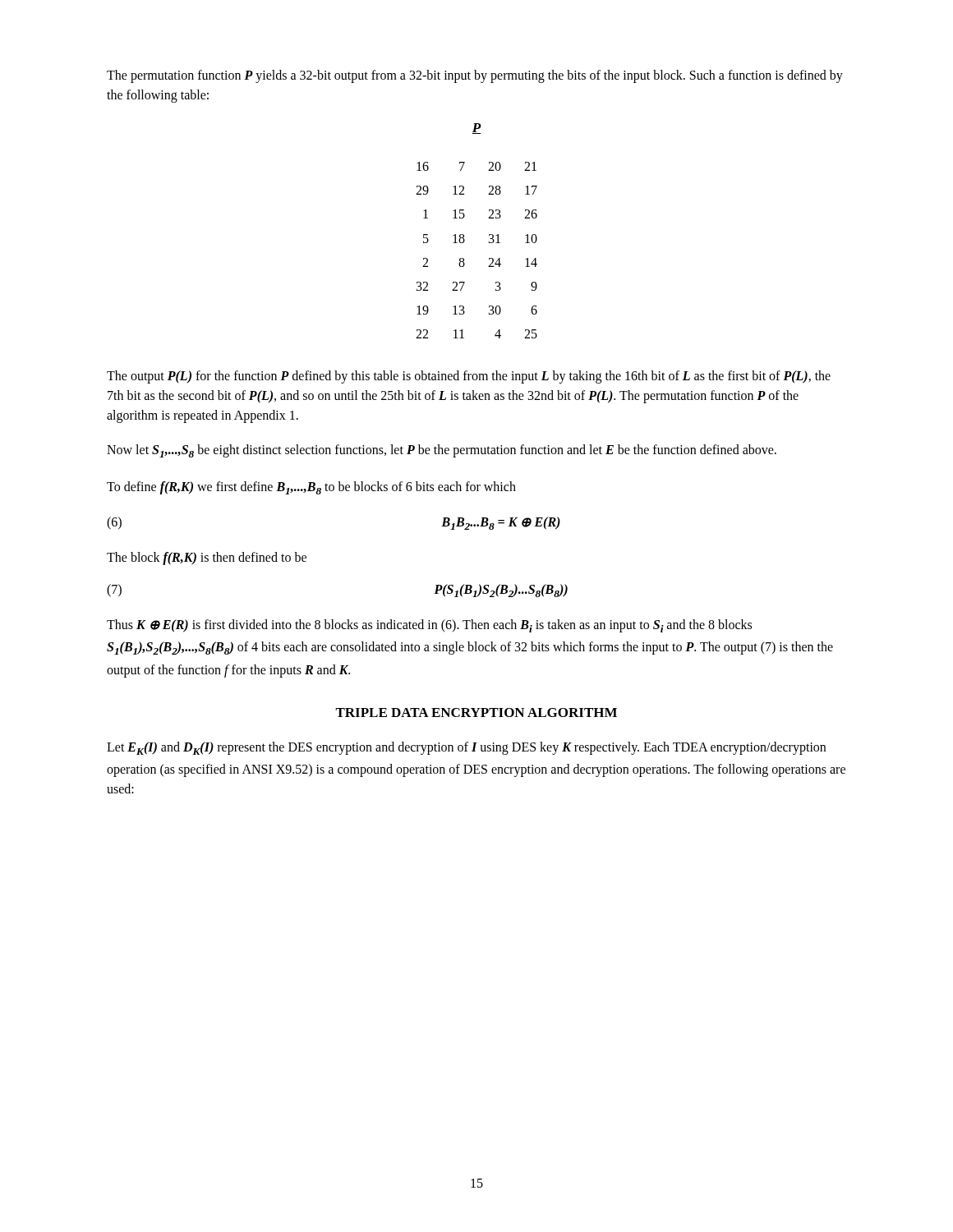Find the passage starting "TRIPLE DATA ENCRYPTION ALGORITHM"

(476, 712)
